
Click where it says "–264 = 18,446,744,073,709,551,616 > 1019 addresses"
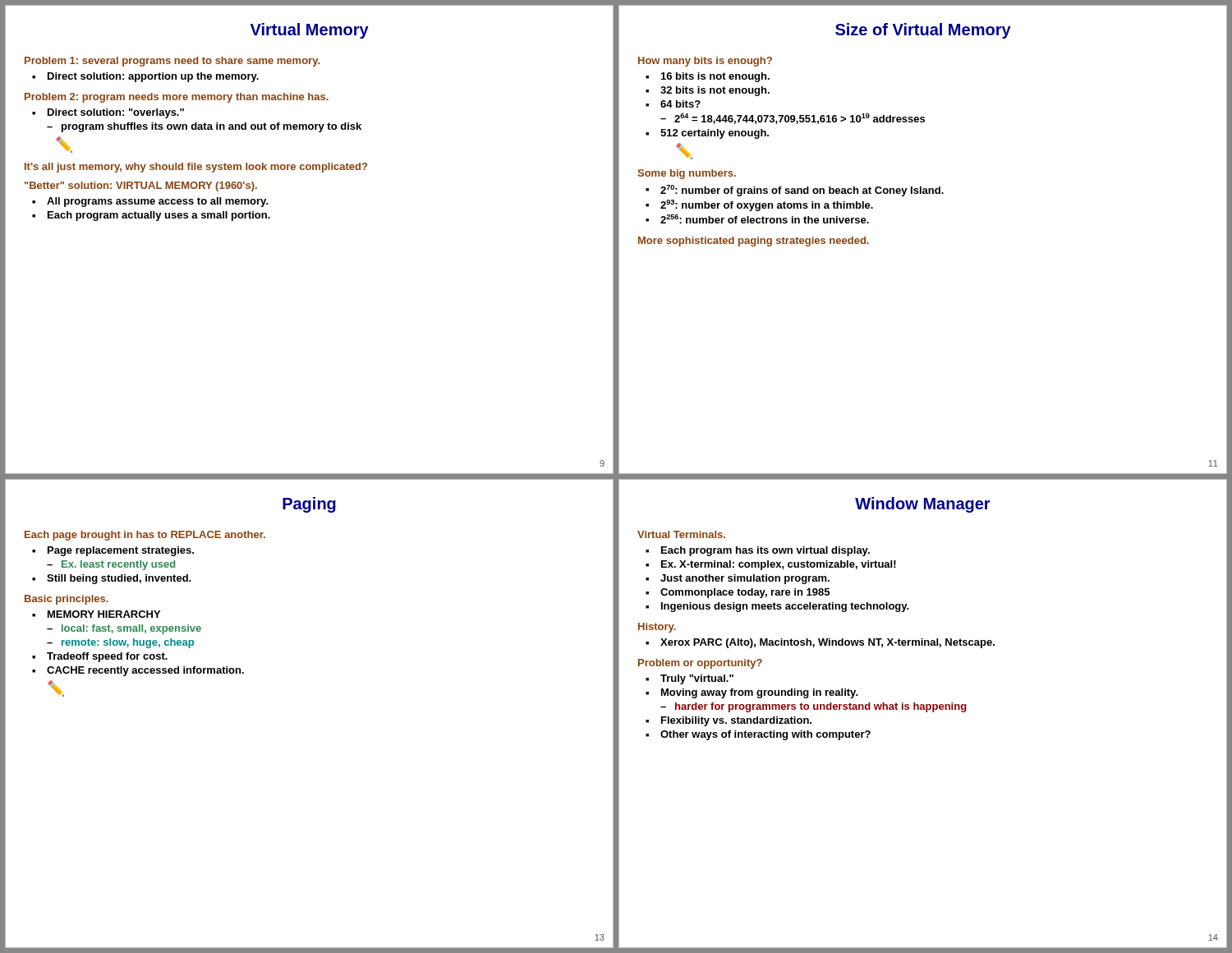pyautogui.click(x=793, y=118)
